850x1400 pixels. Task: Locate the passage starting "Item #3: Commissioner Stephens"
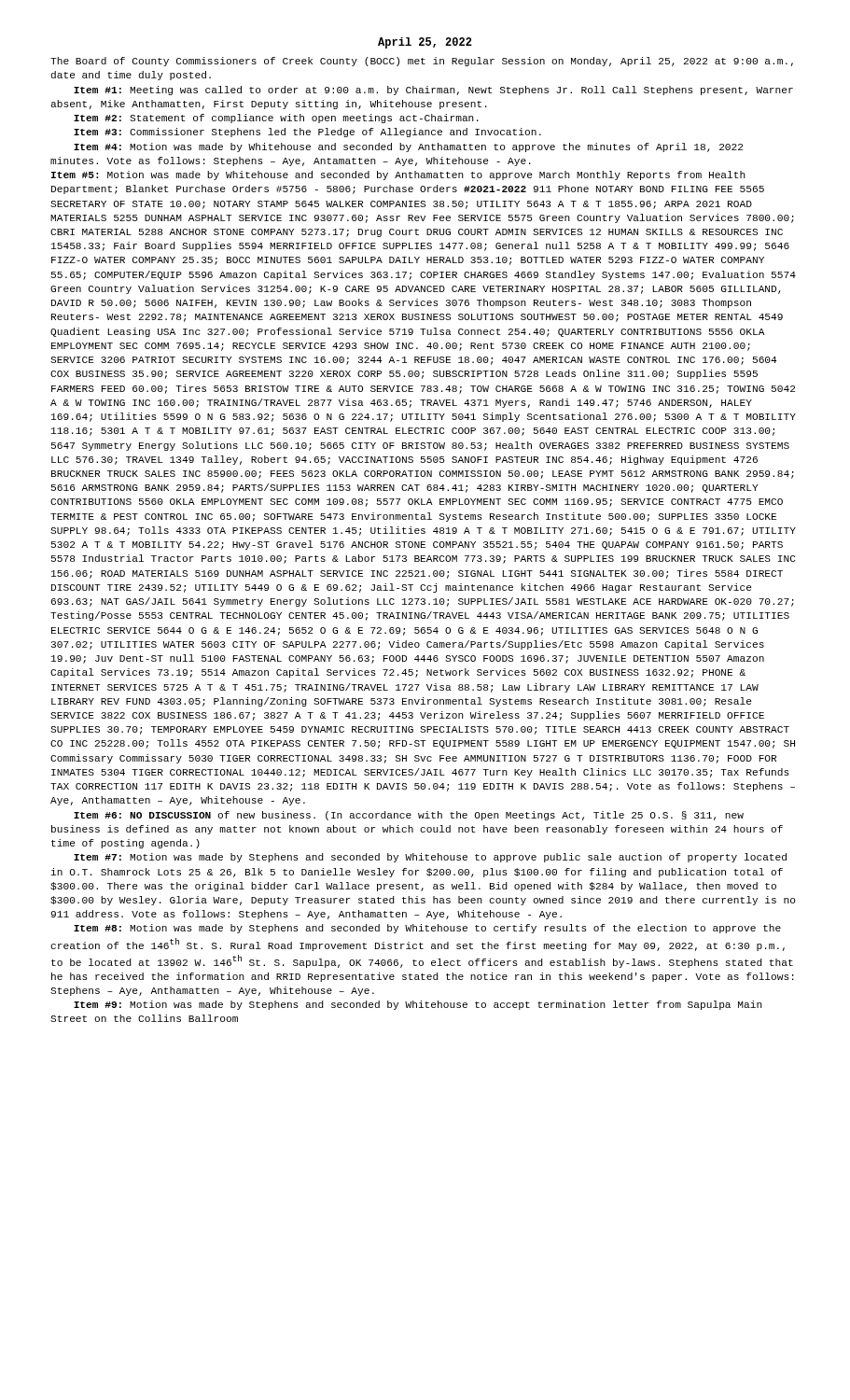425,133
